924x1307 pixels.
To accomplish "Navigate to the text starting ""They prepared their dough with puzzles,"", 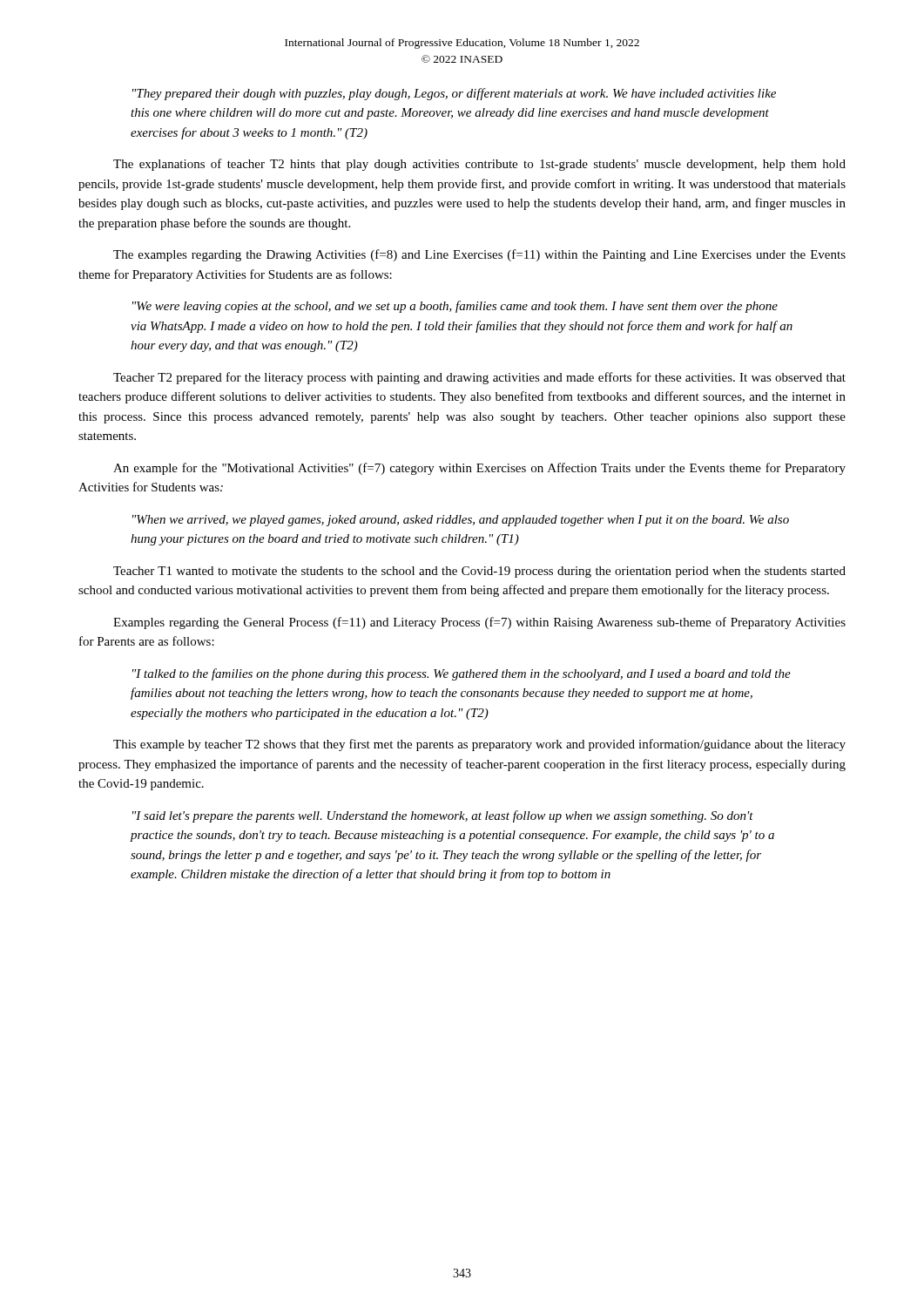I will point(453,113).
